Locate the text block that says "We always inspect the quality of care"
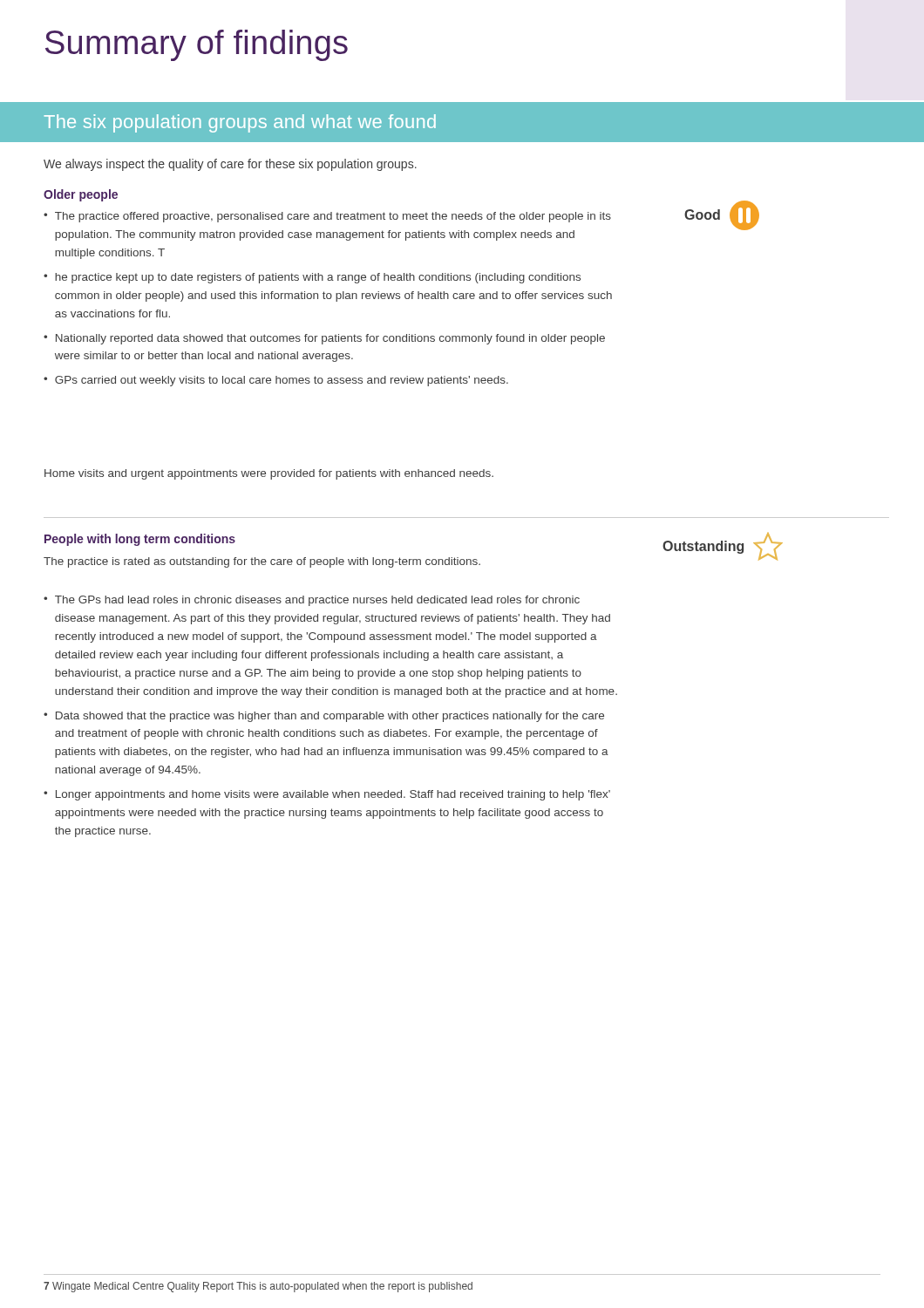Screen dimensions: 1308x924 point(230,164)
